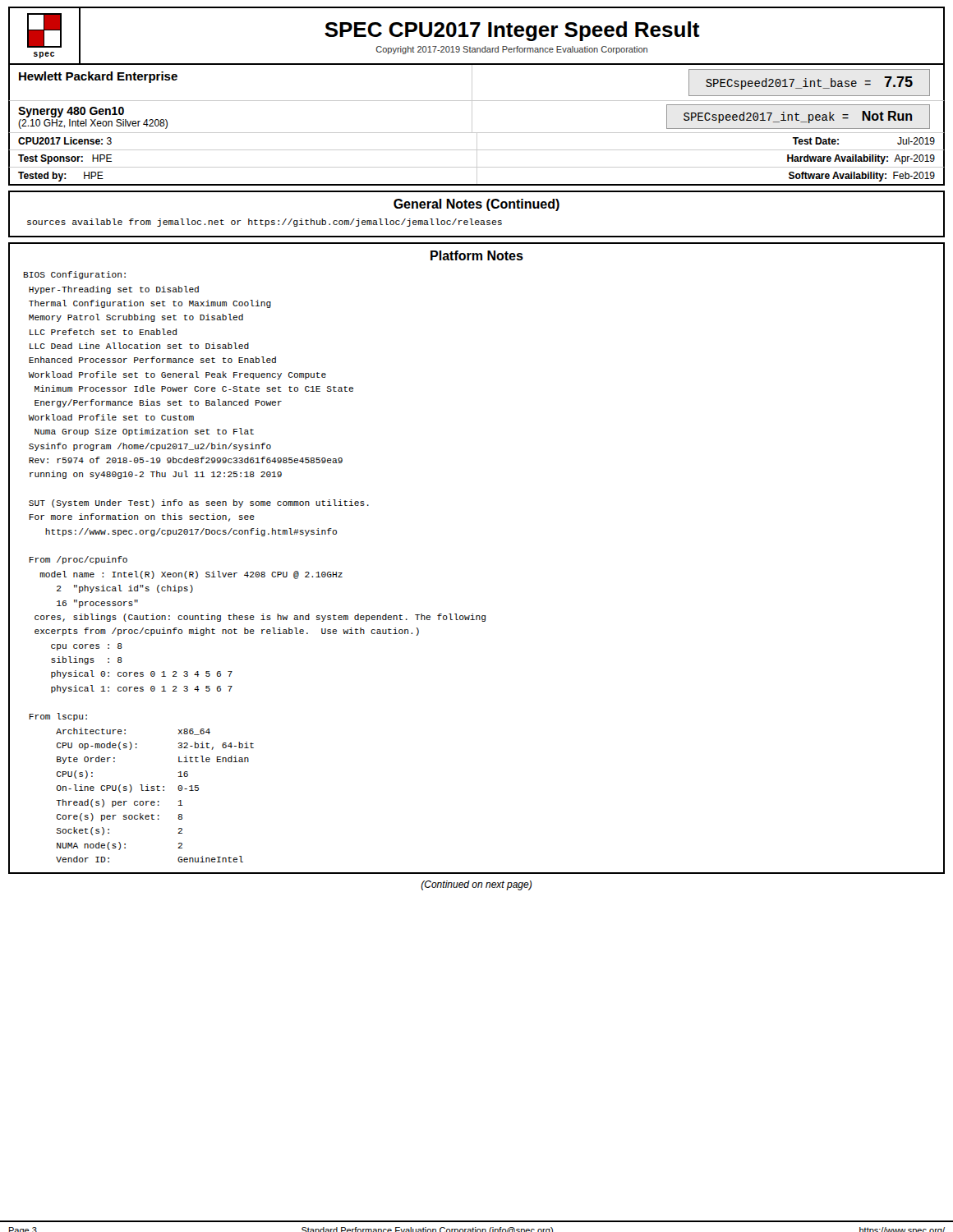Screen dimensions: 1232x953
Task: Click on the block starting "BIOS Configuration: Hyper-Threading set to Disabled Thermal"
Action: pos(255,568)
